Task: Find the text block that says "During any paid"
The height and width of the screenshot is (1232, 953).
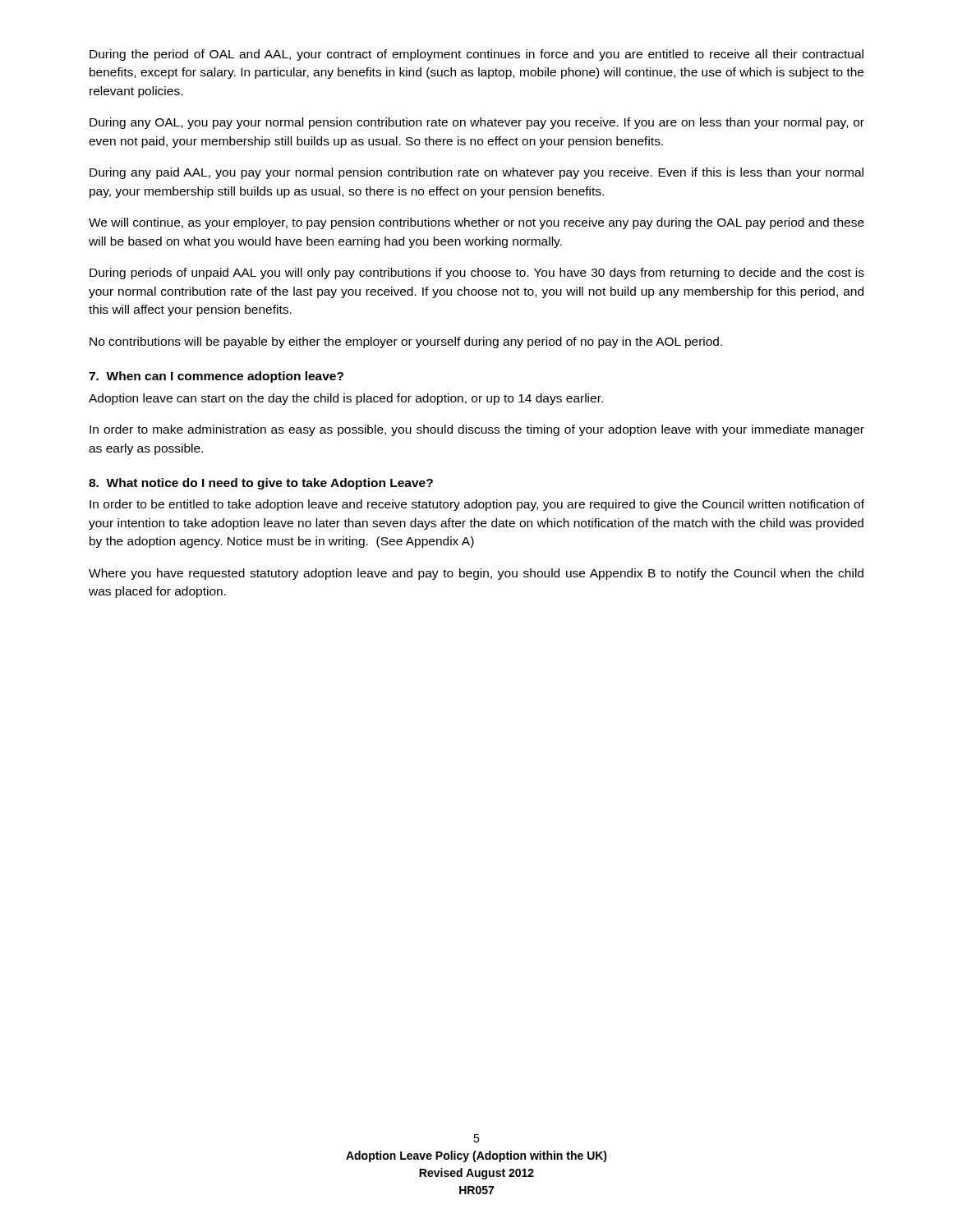Action: [x=476, y=182]
